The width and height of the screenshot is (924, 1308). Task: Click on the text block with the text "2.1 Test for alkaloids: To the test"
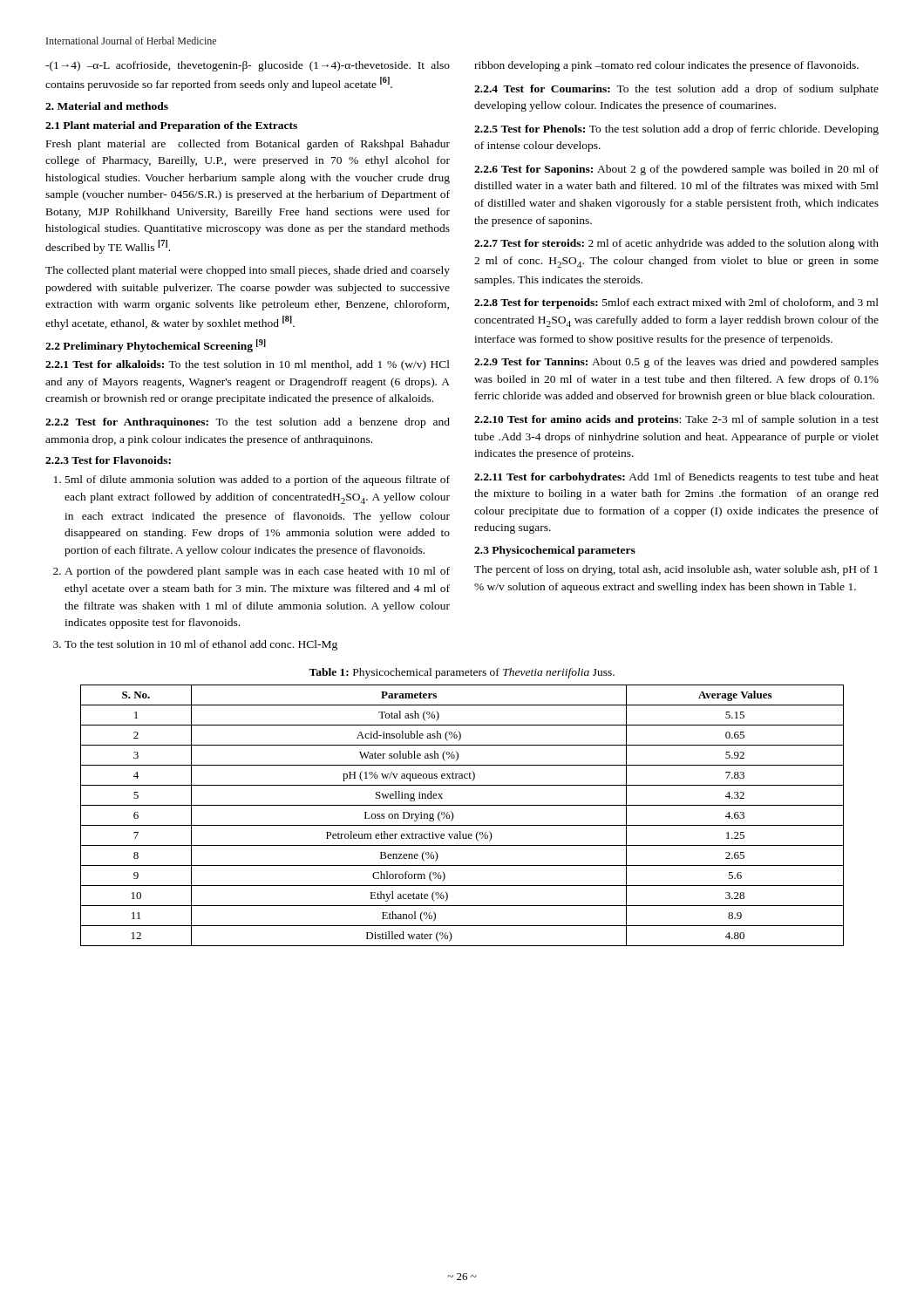coord(248,382)
